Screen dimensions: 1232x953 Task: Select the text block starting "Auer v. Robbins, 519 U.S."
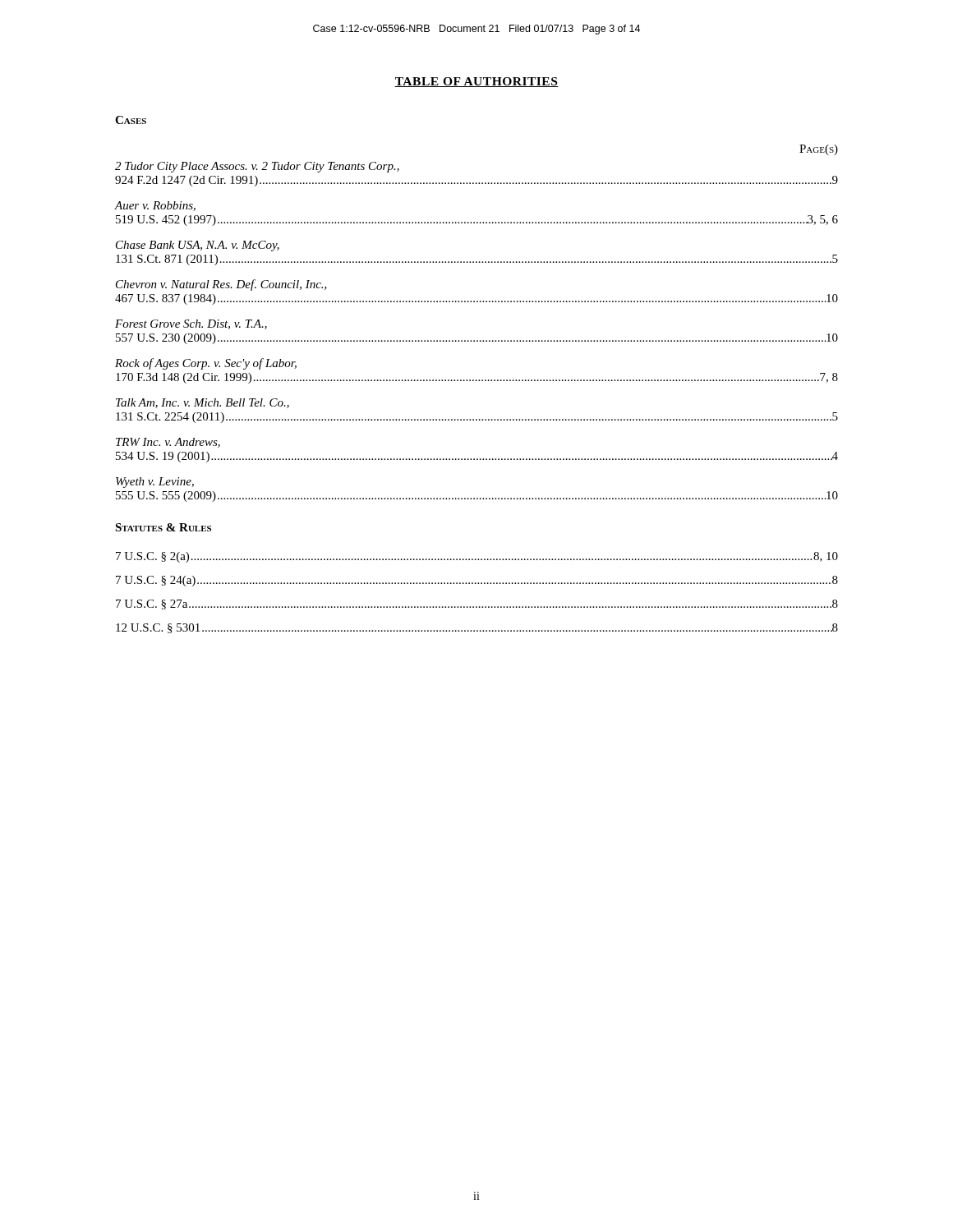[476, 213]
